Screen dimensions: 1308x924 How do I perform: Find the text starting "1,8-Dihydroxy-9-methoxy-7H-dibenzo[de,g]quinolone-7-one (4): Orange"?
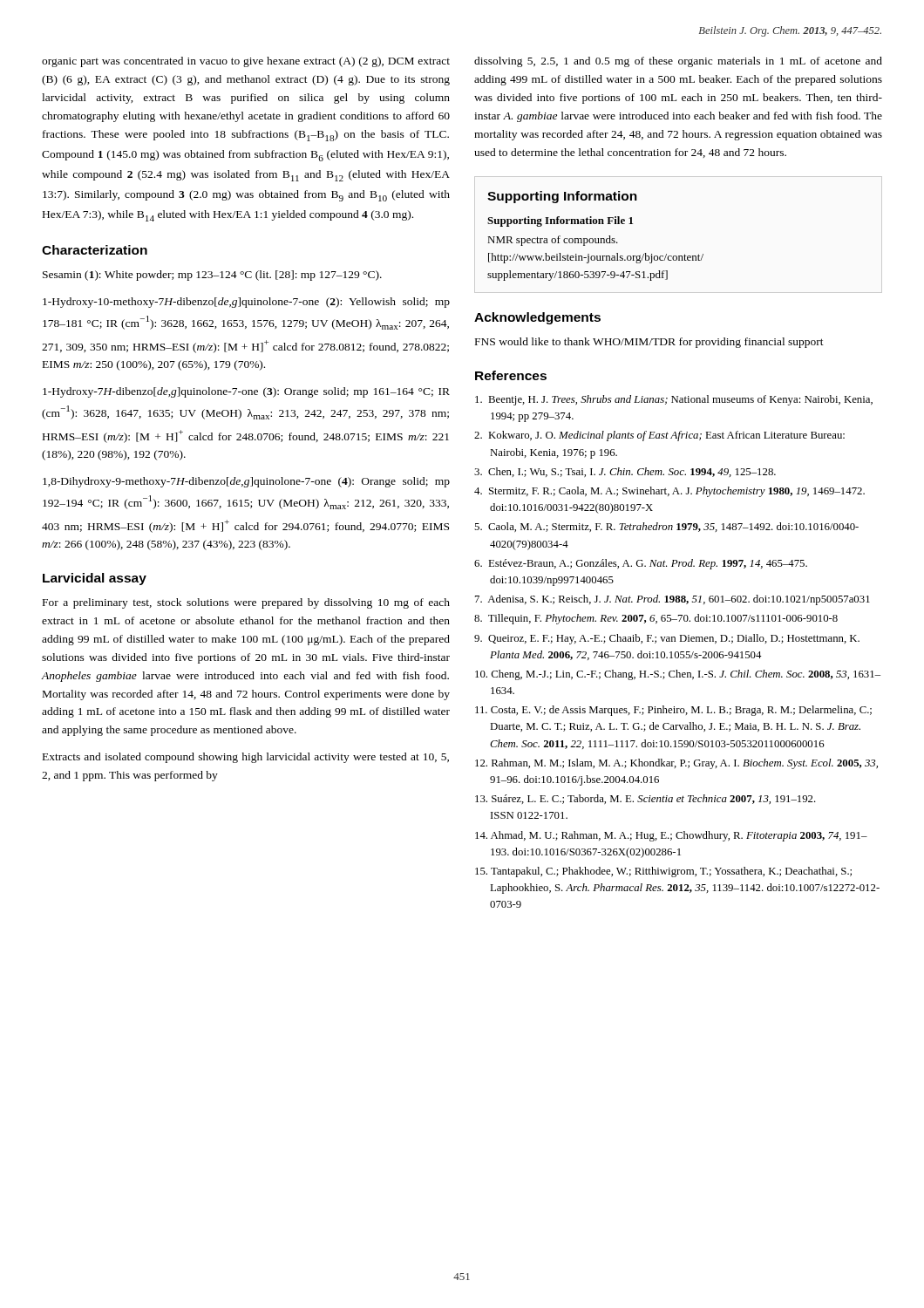click(246, 513)
